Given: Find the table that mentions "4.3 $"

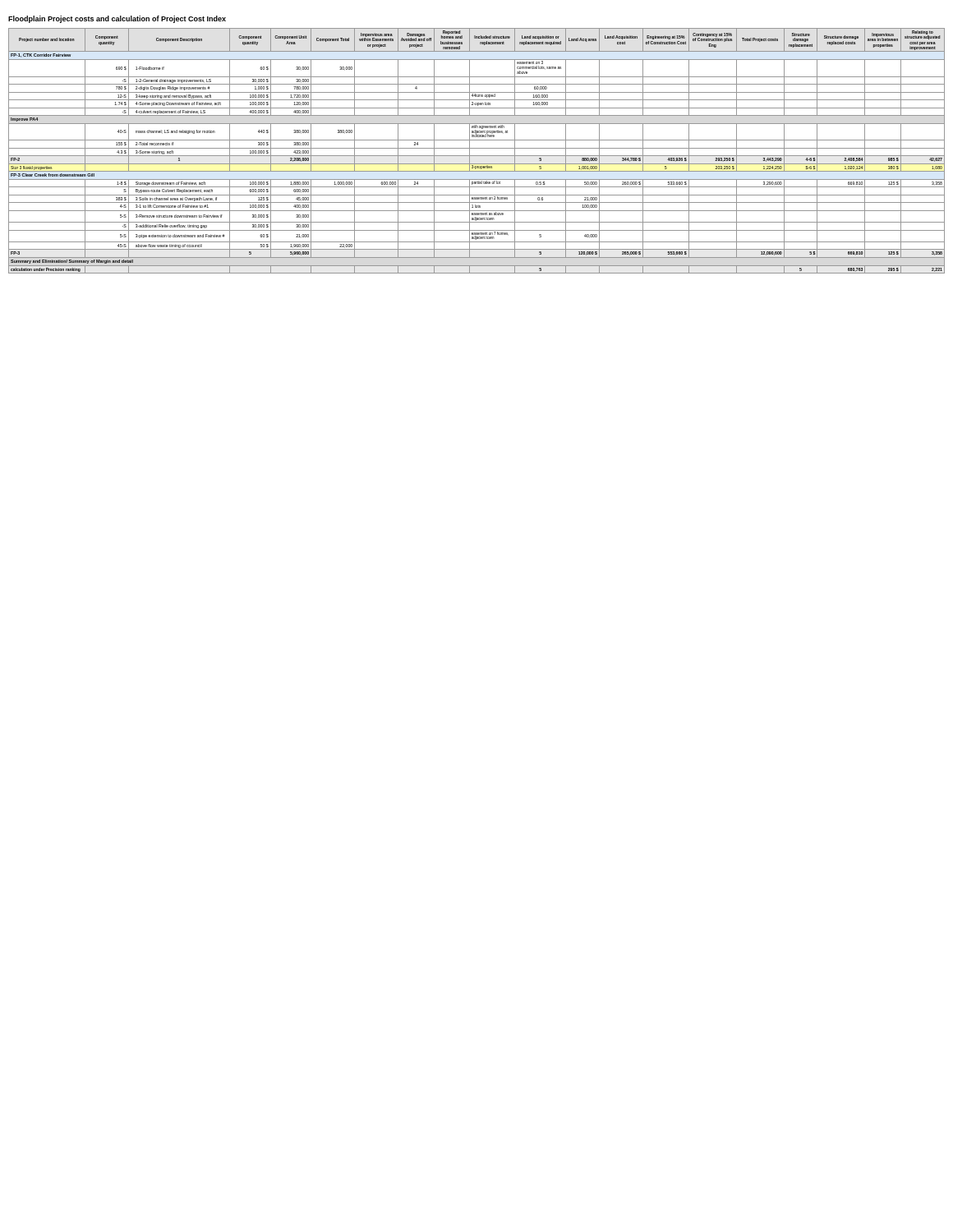Looking at the screenshot, I should (476, 151).
